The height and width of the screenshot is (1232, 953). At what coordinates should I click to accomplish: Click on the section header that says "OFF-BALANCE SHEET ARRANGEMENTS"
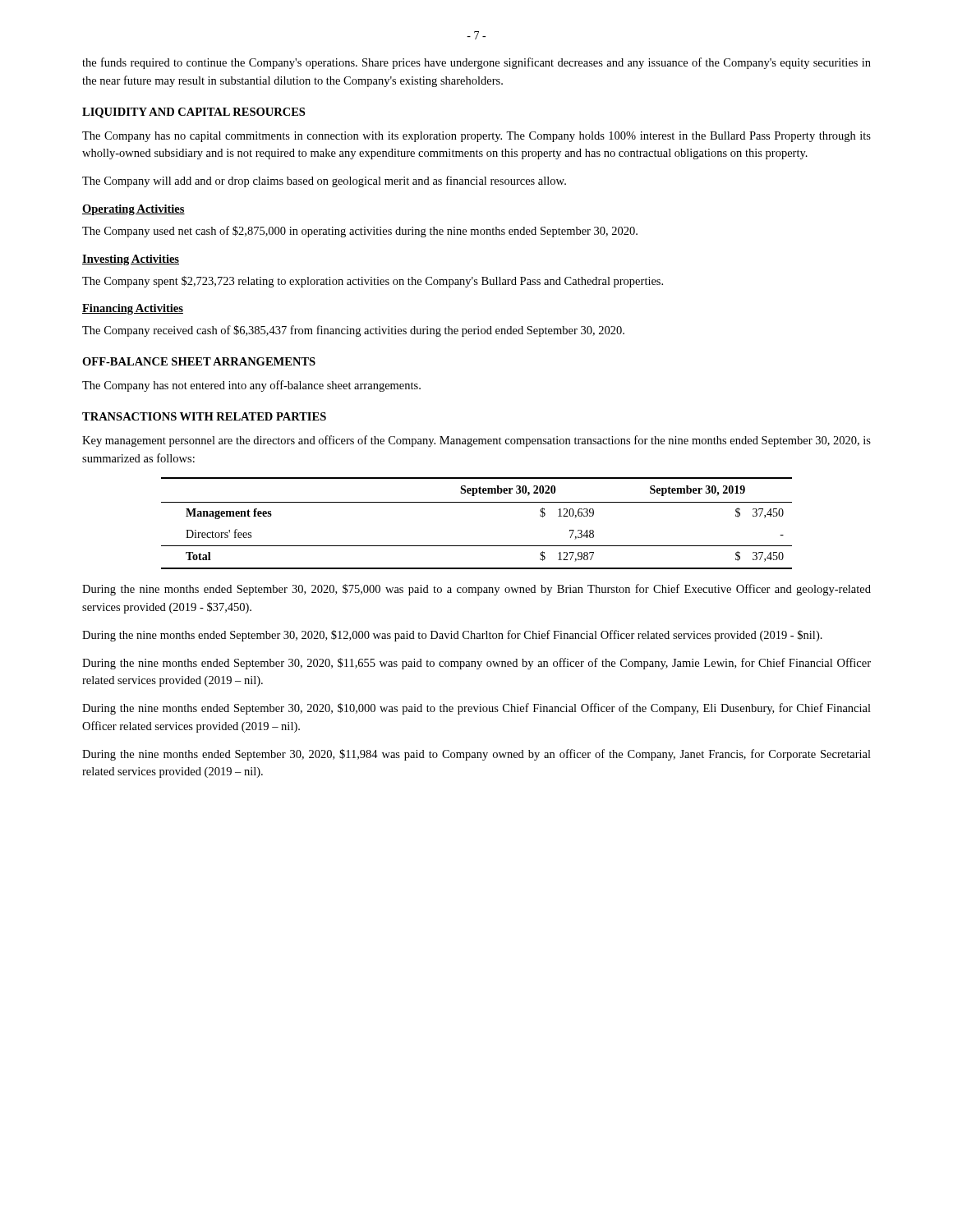(x=199, y=361)
